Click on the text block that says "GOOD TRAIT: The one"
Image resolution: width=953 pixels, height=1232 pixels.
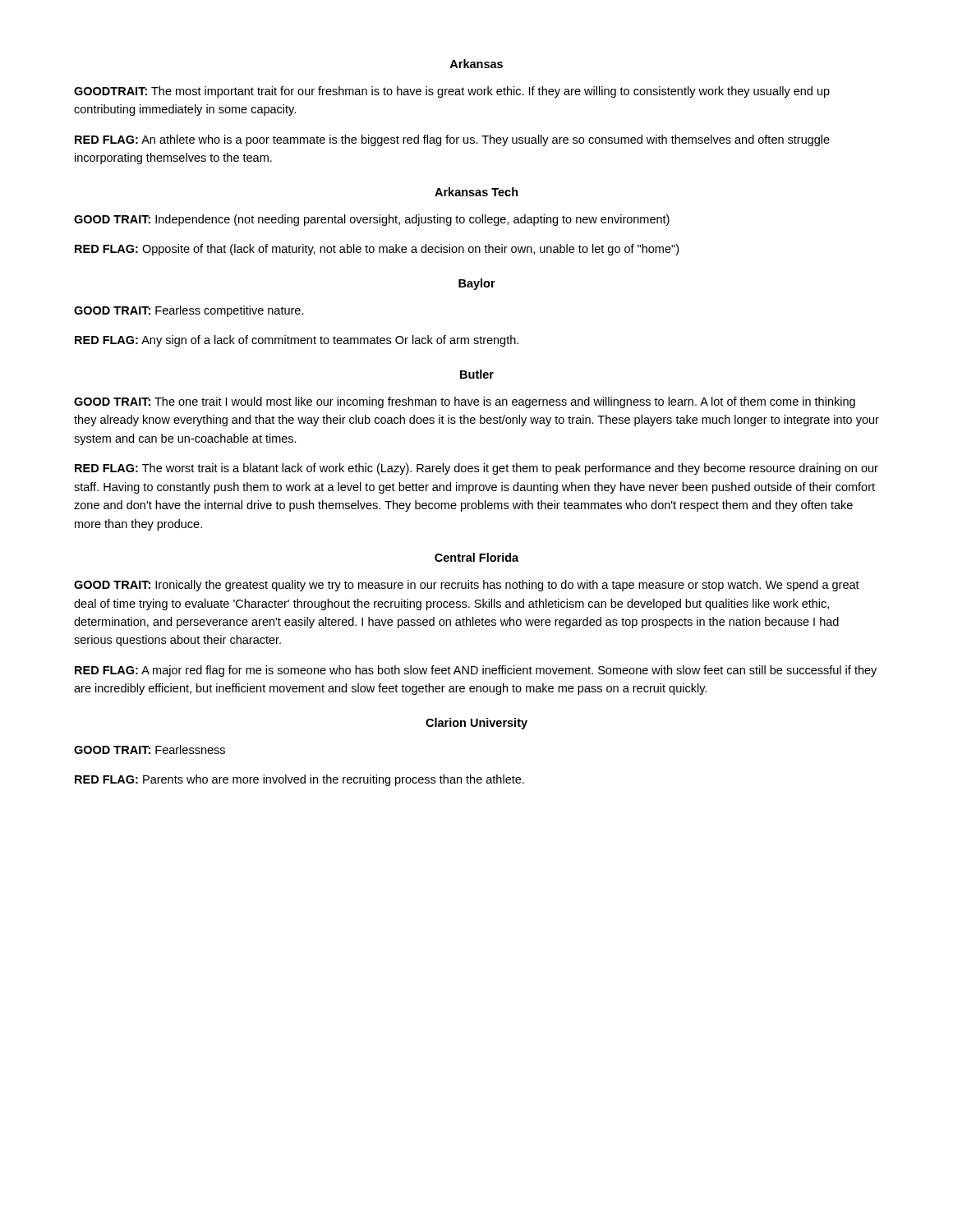tap(476, 420)
